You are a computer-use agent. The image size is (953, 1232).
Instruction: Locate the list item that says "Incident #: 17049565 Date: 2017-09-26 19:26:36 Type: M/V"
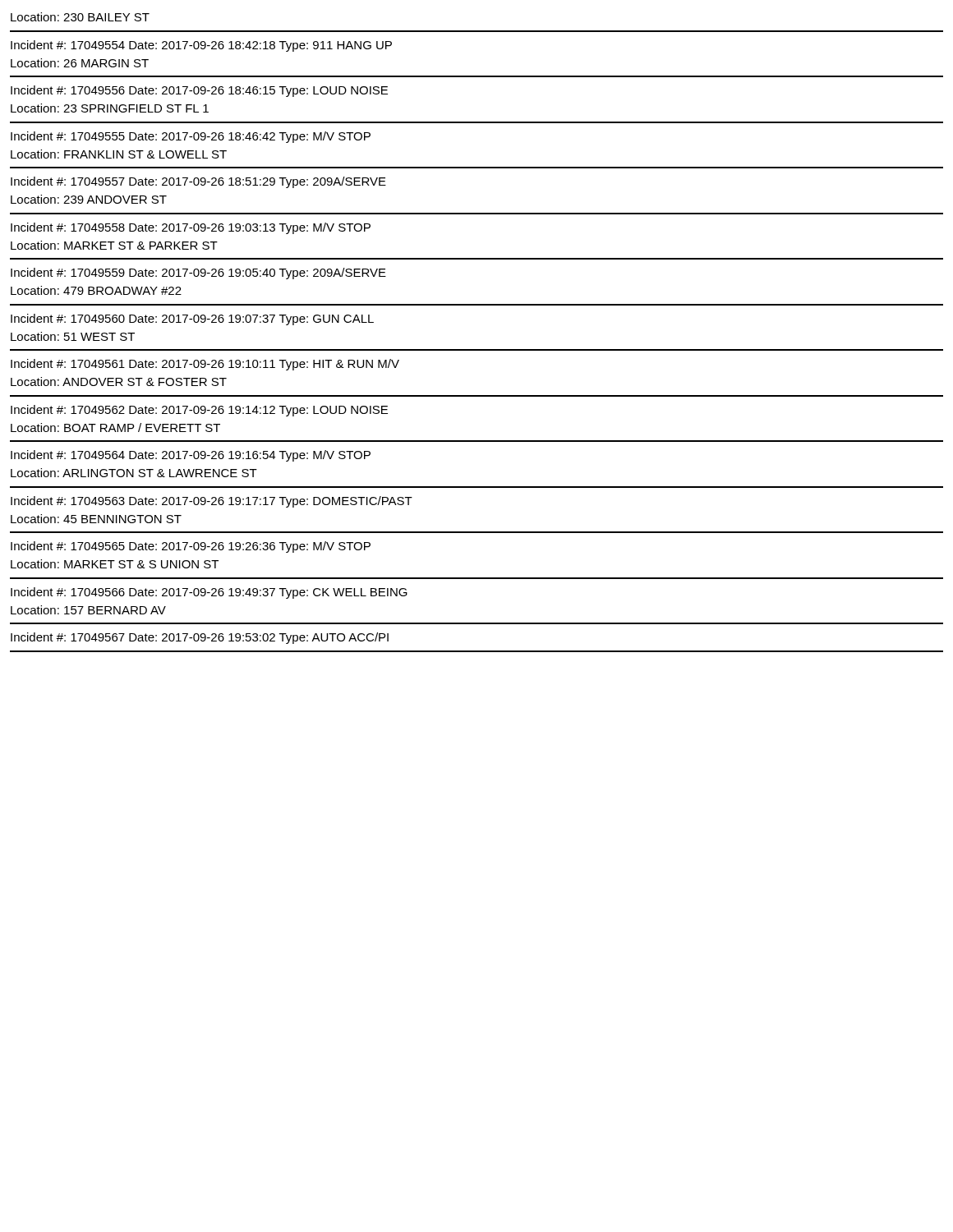[191, 547]
